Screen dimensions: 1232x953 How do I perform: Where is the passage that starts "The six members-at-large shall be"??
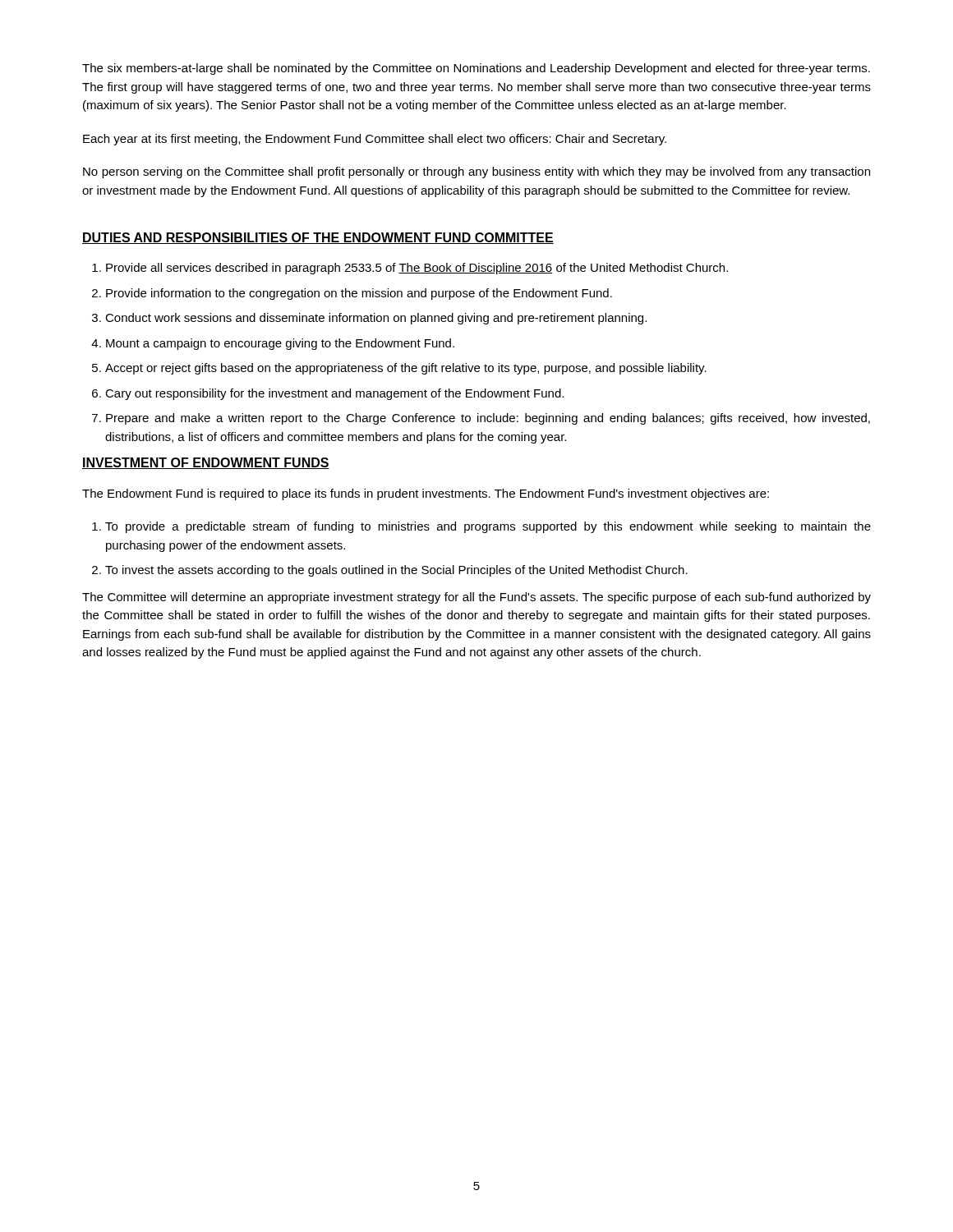pos(476,86)
